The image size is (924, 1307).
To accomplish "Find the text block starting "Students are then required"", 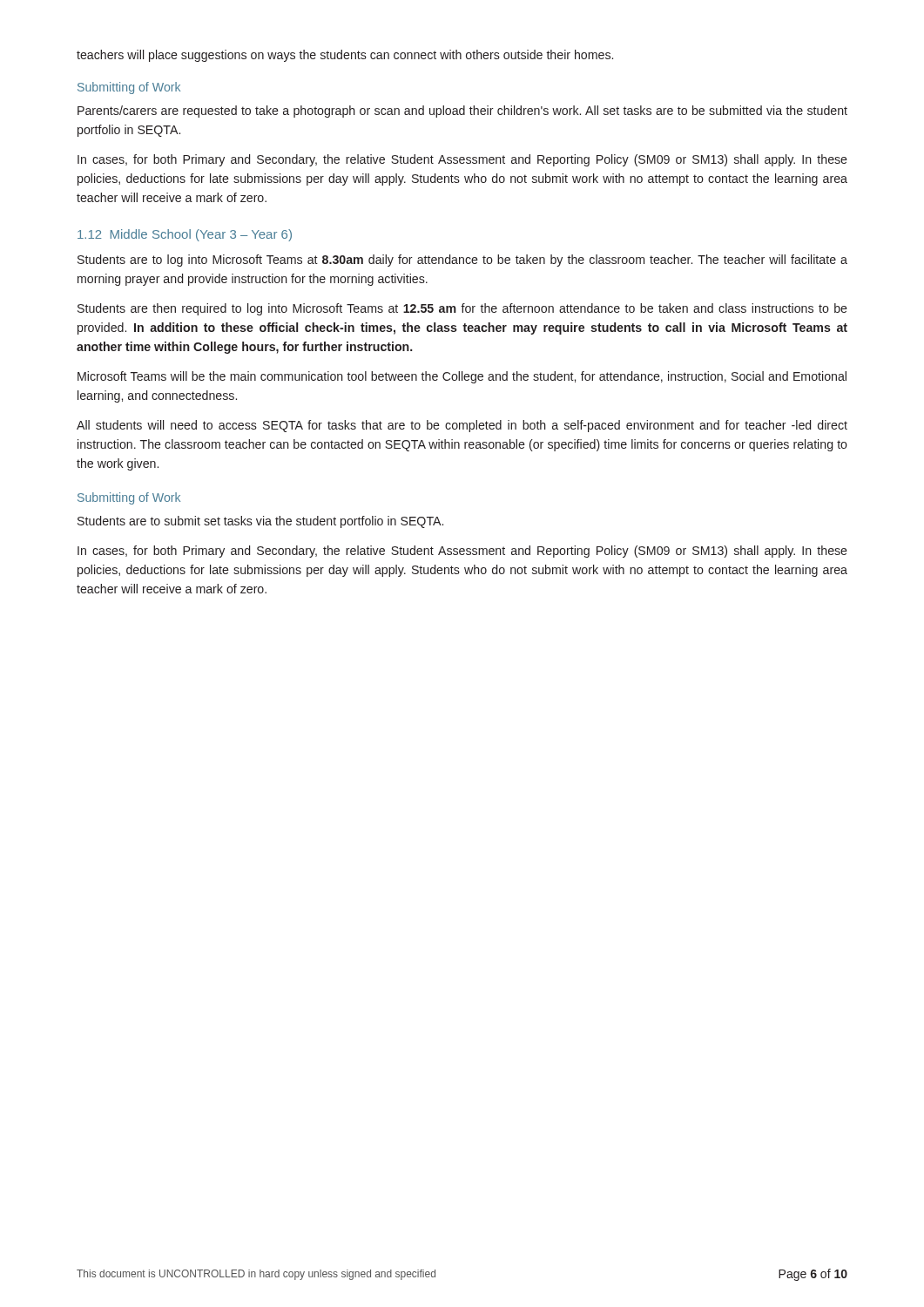I will [x=462, y=328].
